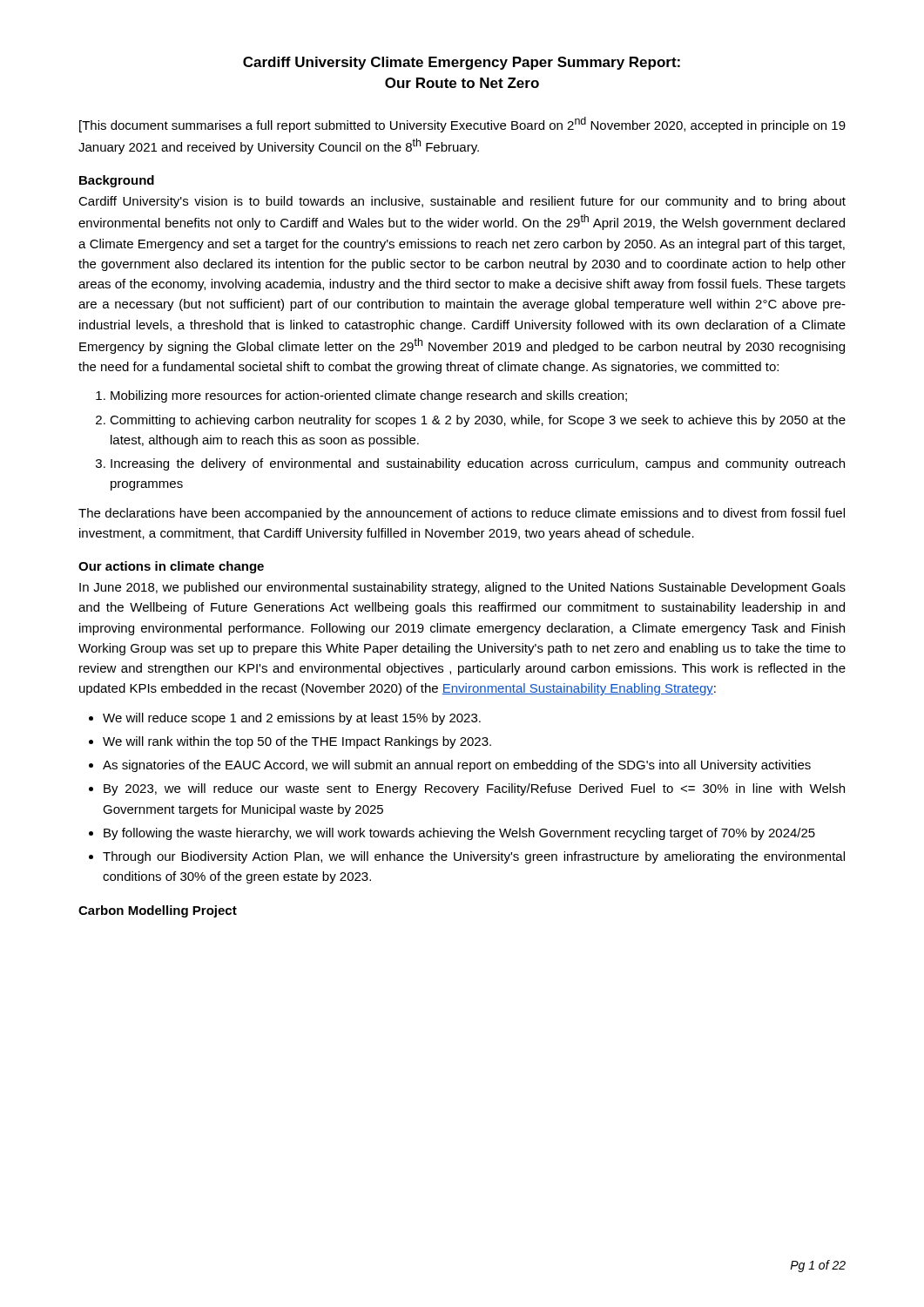Select the passage starting "By following the waste"
The height and width of the screenshot is (1307, 924).
pos(459,832)
